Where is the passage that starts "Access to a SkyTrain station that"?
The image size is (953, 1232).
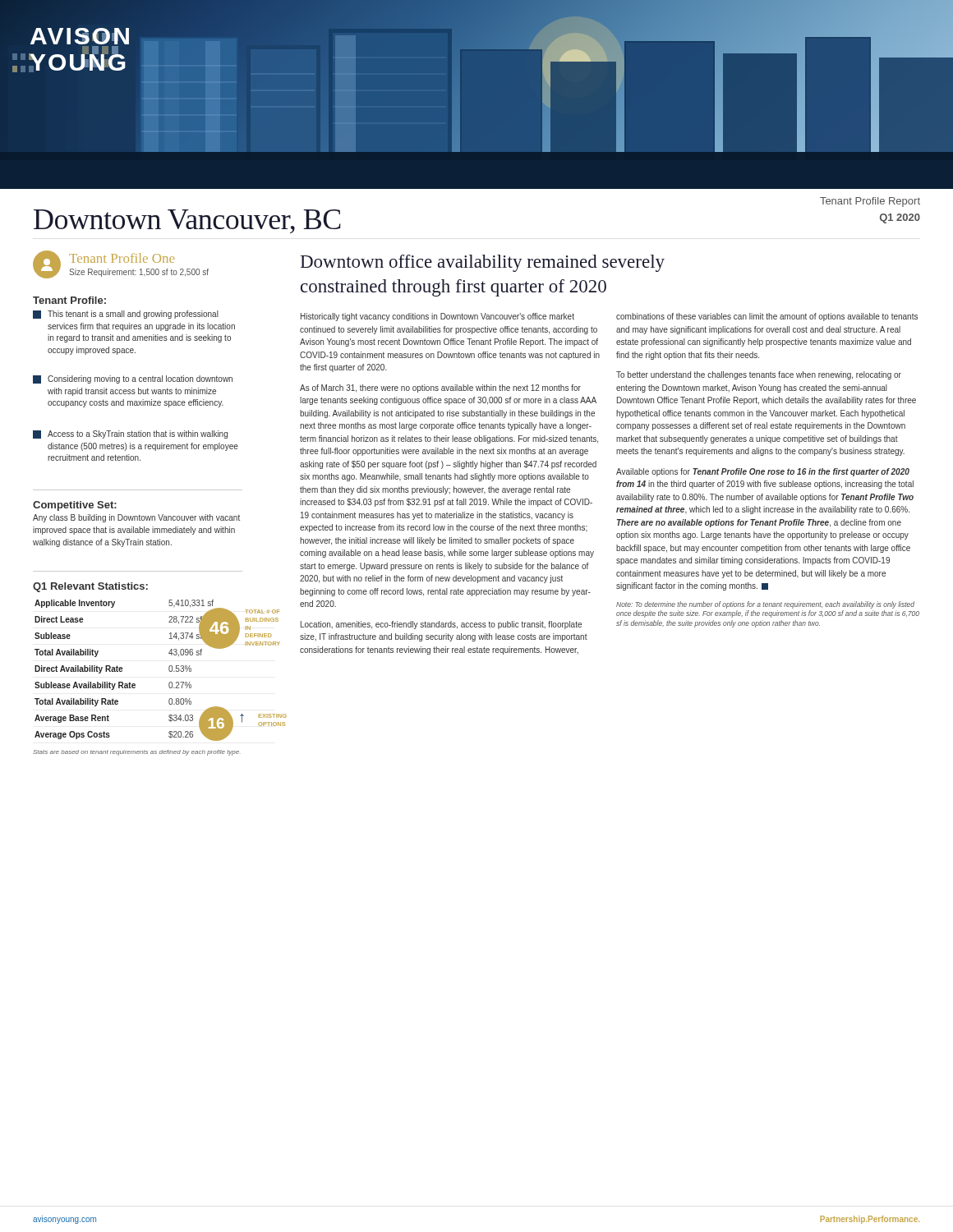click(136, 447)
